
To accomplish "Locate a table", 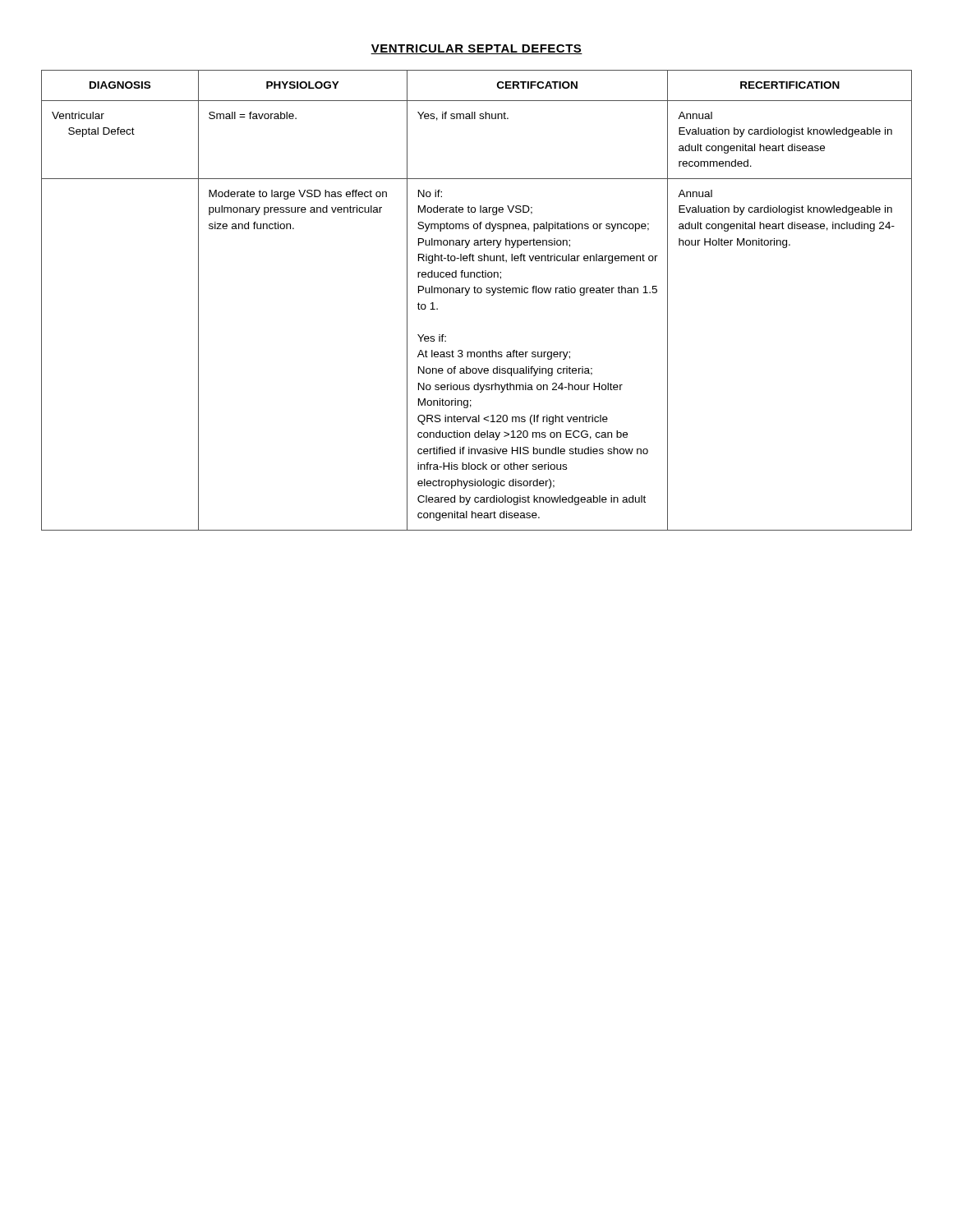I will tap(476, 300).
